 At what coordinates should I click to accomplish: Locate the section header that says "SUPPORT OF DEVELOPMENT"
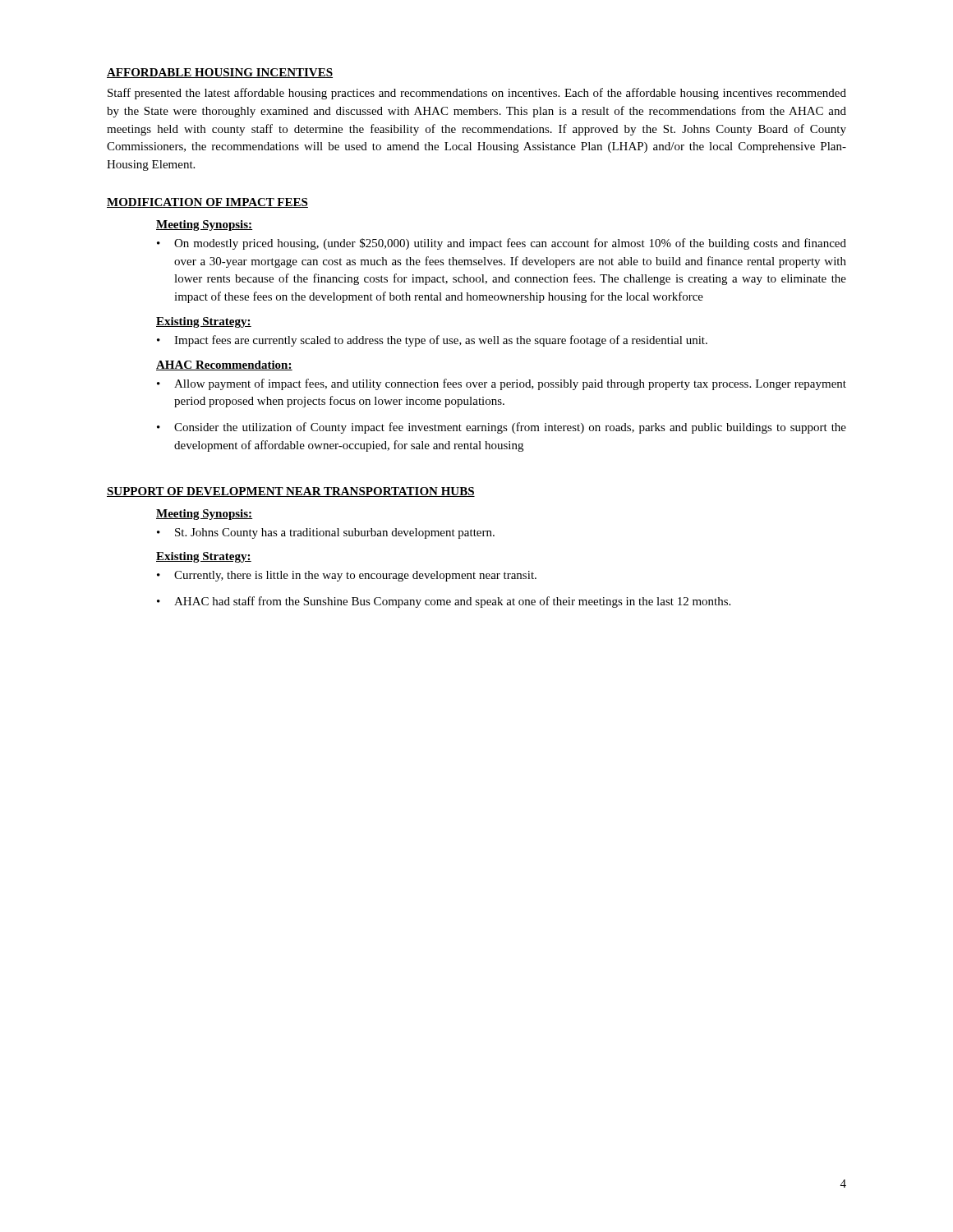291,491
